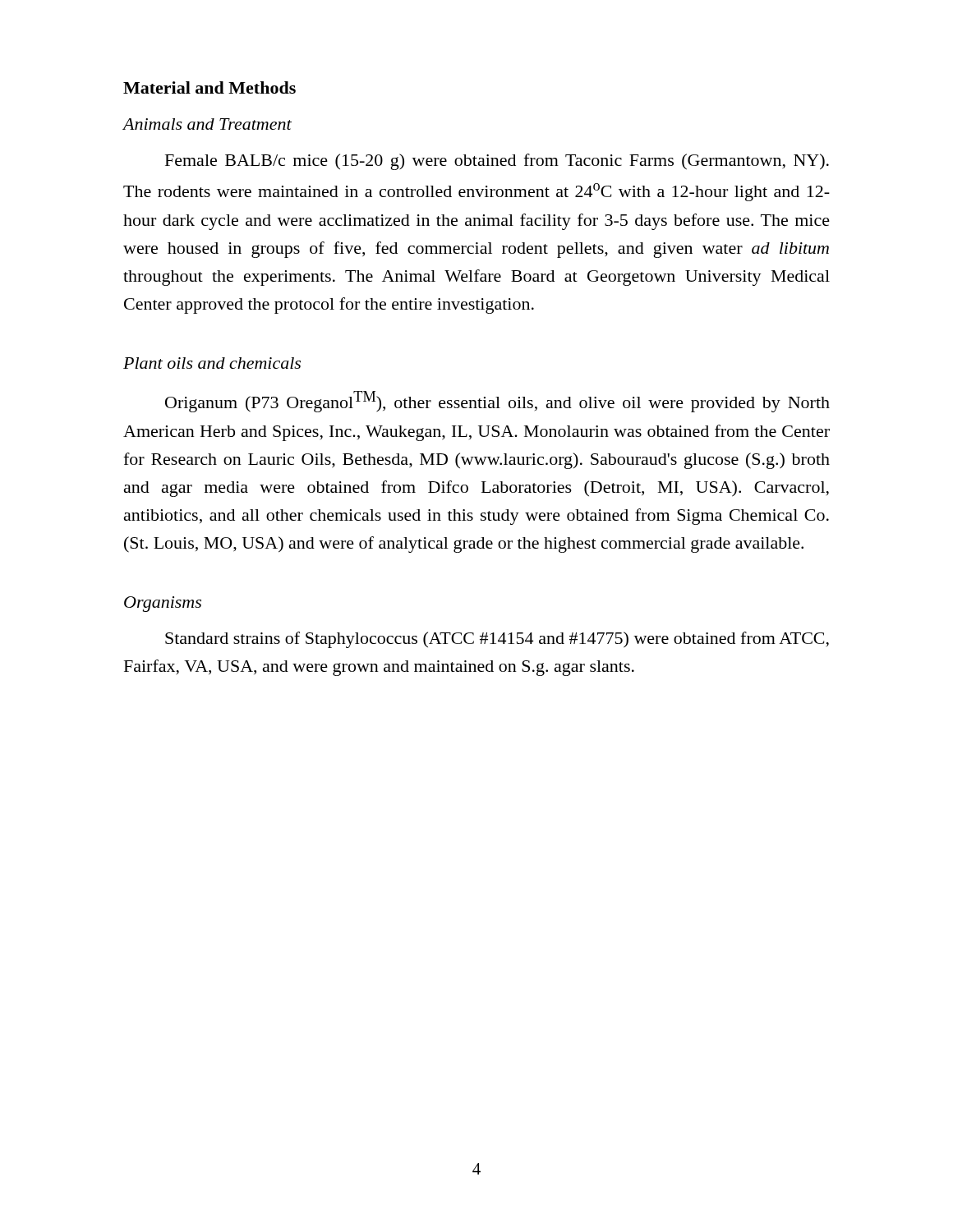Click on the text block containing "Standard strains of Staphylococcus"

click(476, 652)
